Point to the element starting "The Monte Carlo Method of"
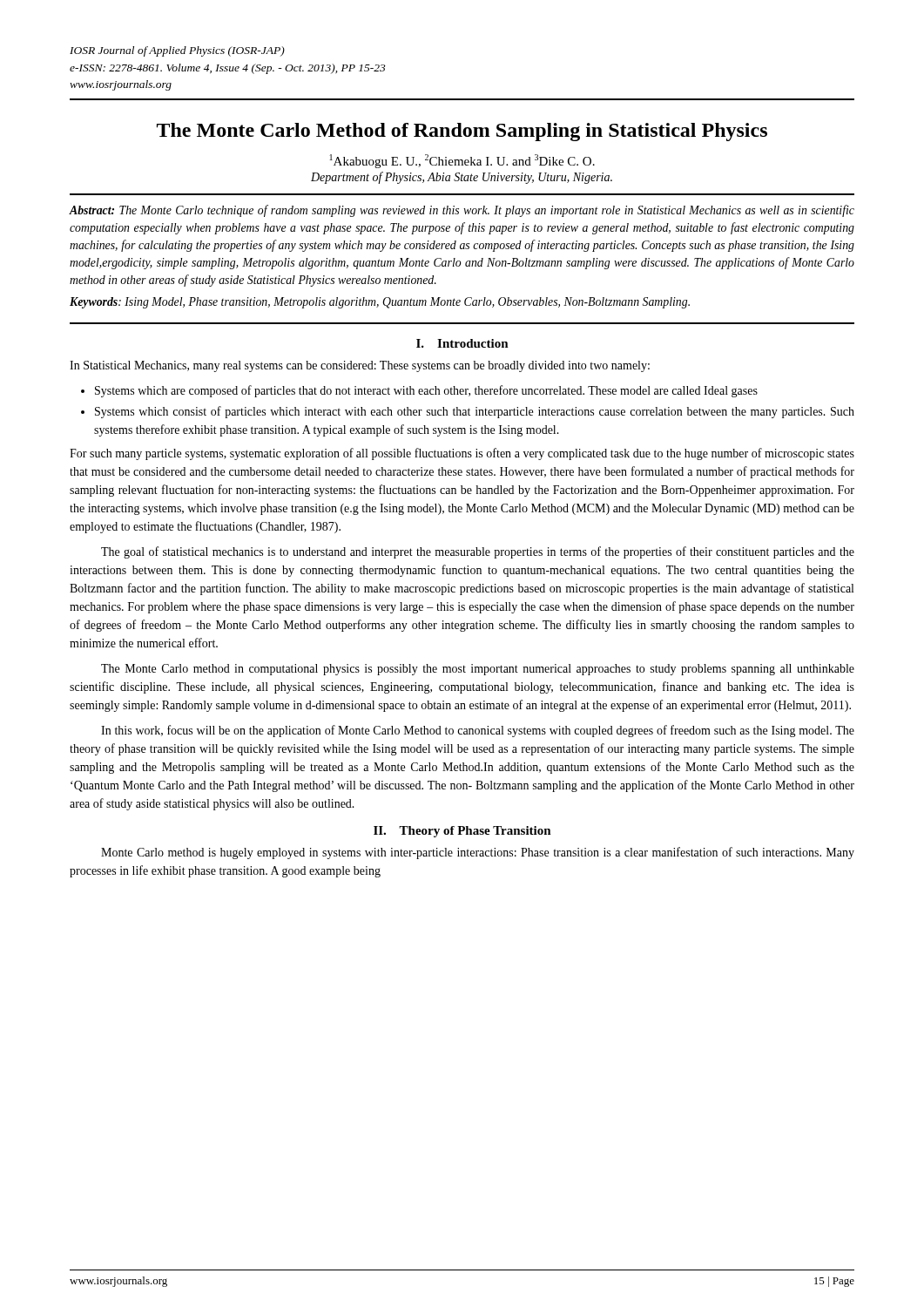The height and width of the screenshot is (1307, 924). [462, 130]
